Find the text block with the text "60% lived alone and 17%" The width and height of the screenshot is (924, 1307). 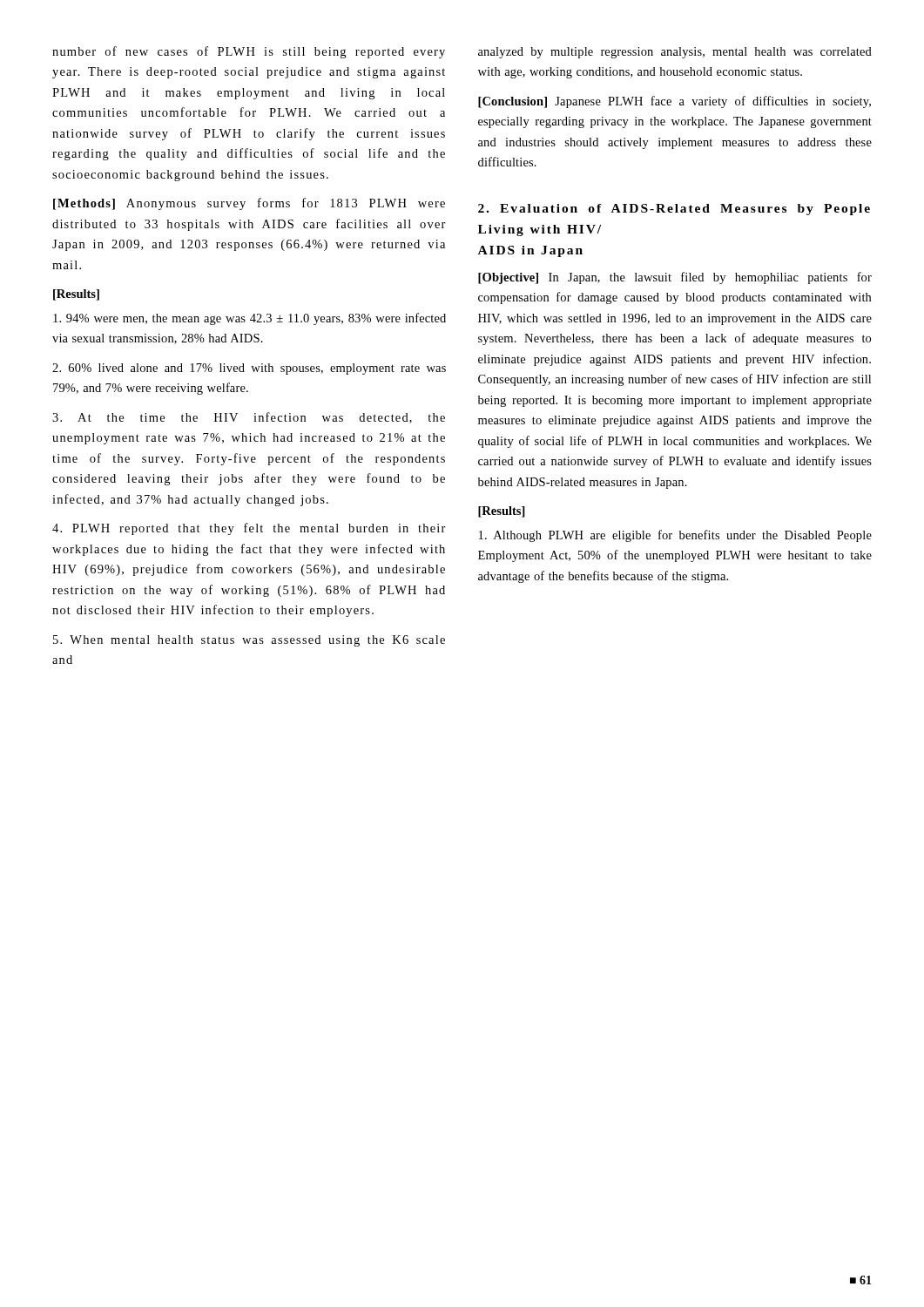[249, 378]
